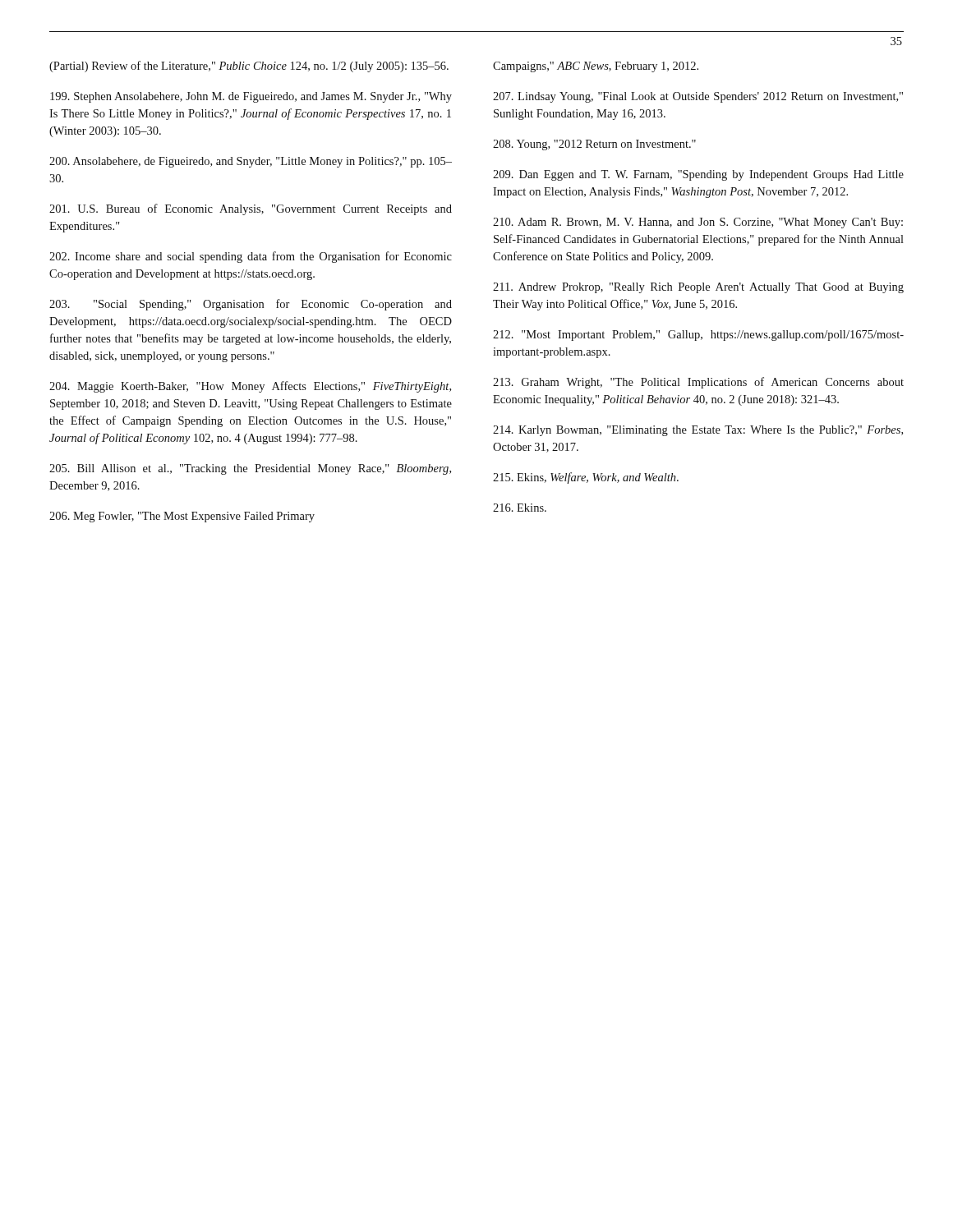Locate the text block starting "Ansolabehere, de Figueiredo, and Snyder, "Little Money"
953x1232 pixels.
tap(251, 170)
